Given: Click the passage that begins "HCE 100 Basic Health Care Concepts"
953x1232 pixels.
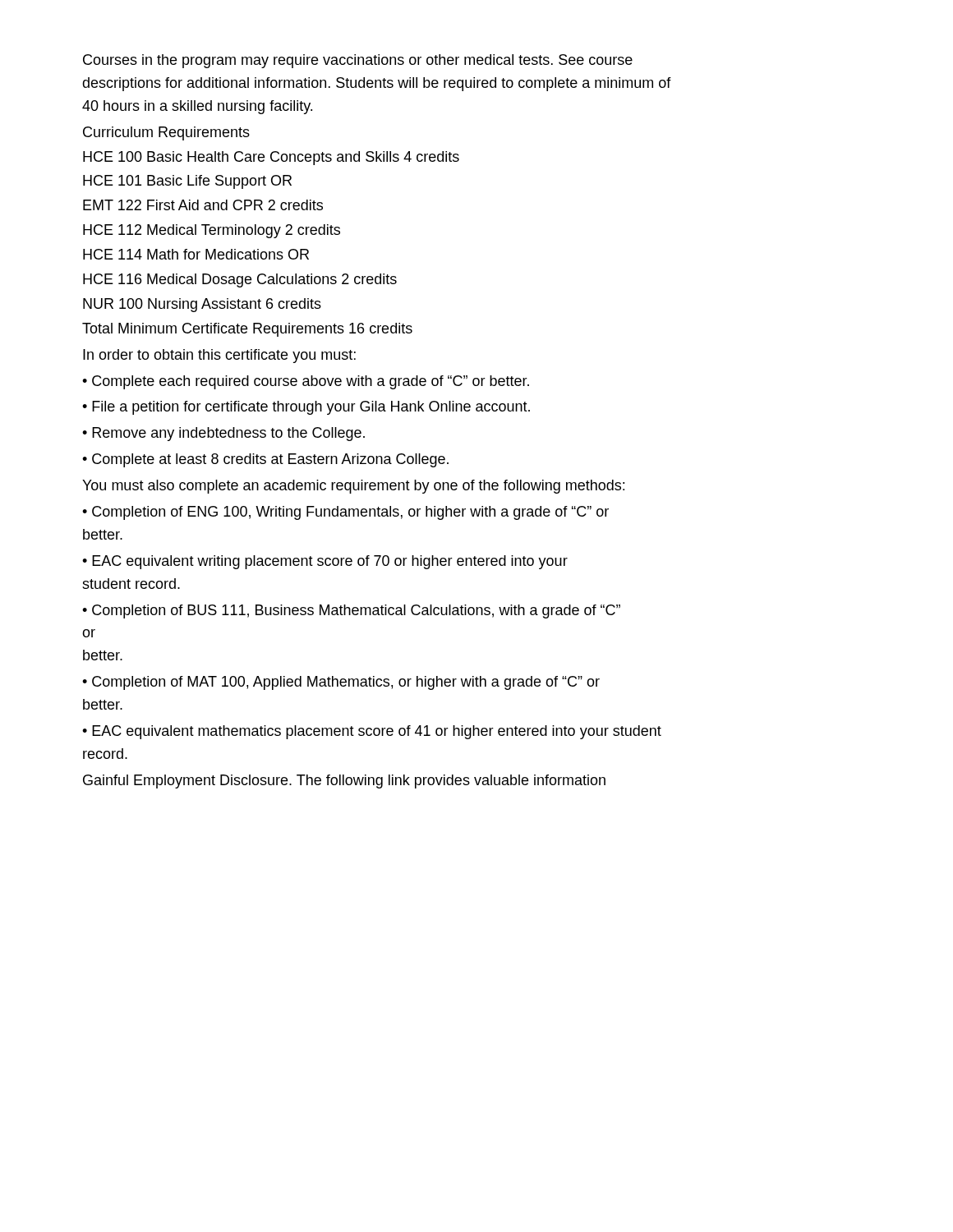Looking at the screenshot, I should coord(271,157).
